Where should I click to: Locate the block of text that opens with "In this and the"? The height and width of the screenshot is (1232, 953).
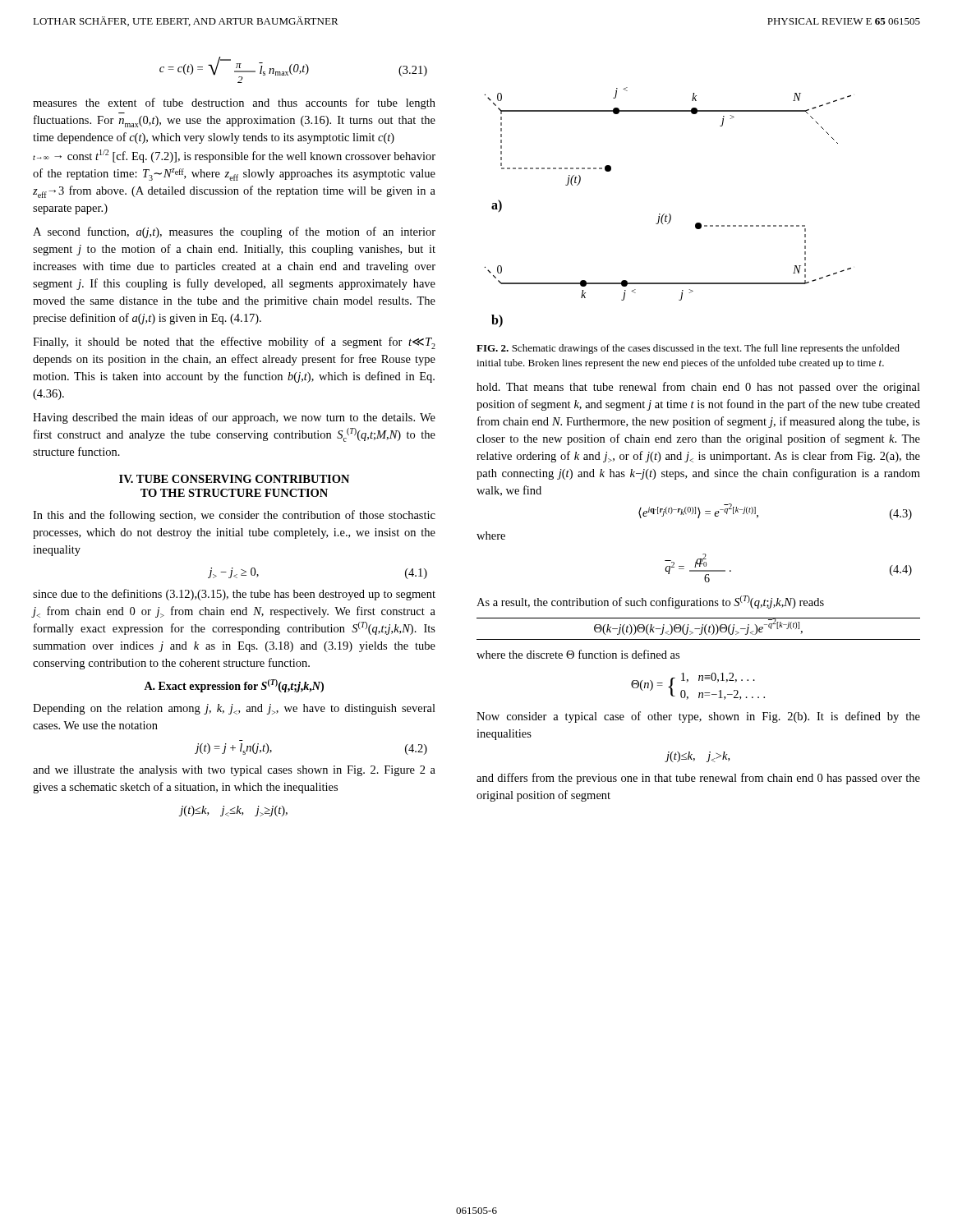pyautogui.click(x=234, y=533)
